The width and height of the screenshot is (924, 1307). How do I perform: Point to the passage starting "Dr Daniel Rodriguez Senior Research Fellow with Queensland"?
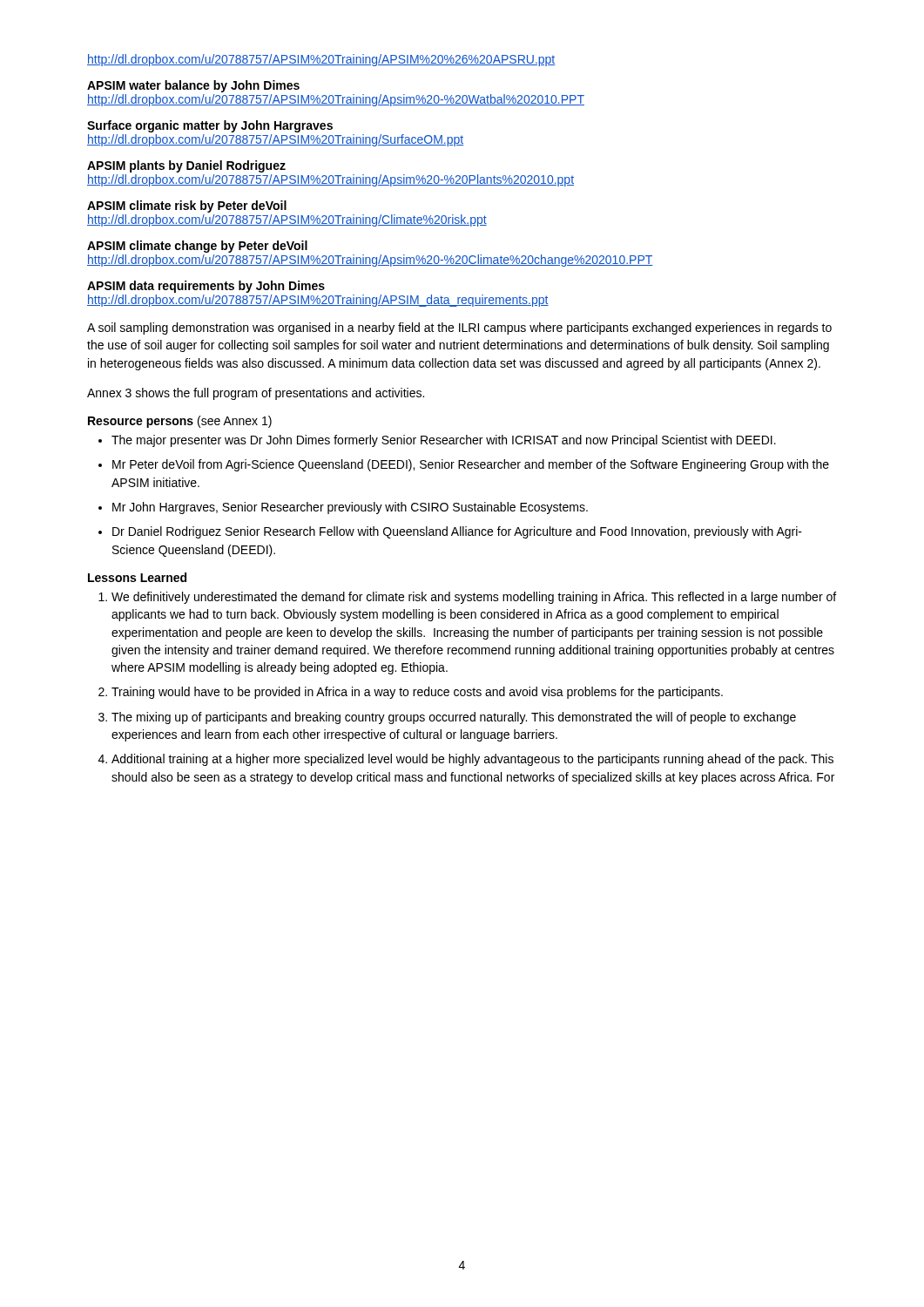[457, 541]
